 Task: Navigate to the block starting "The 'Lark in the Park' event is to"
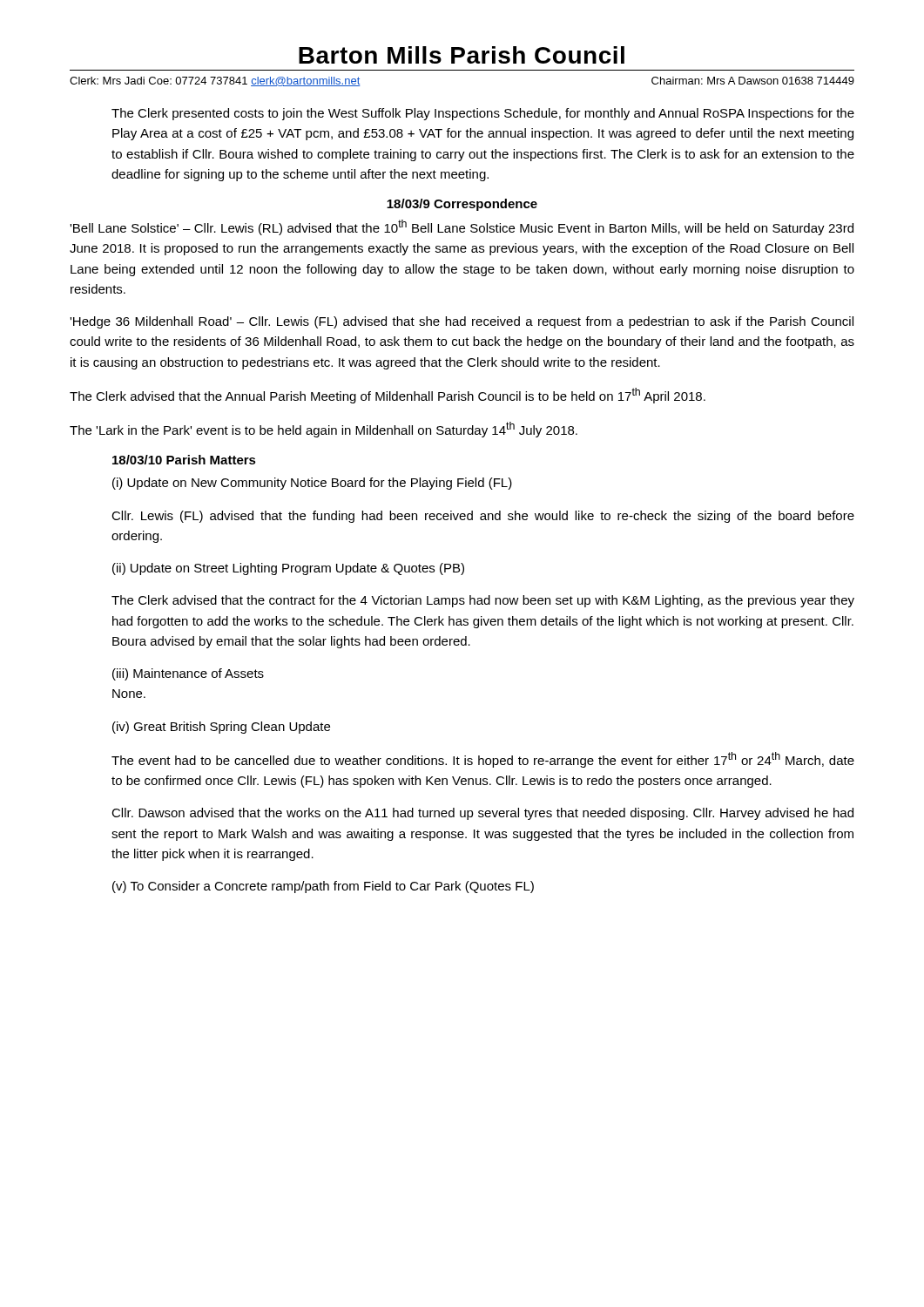[324, 429]
